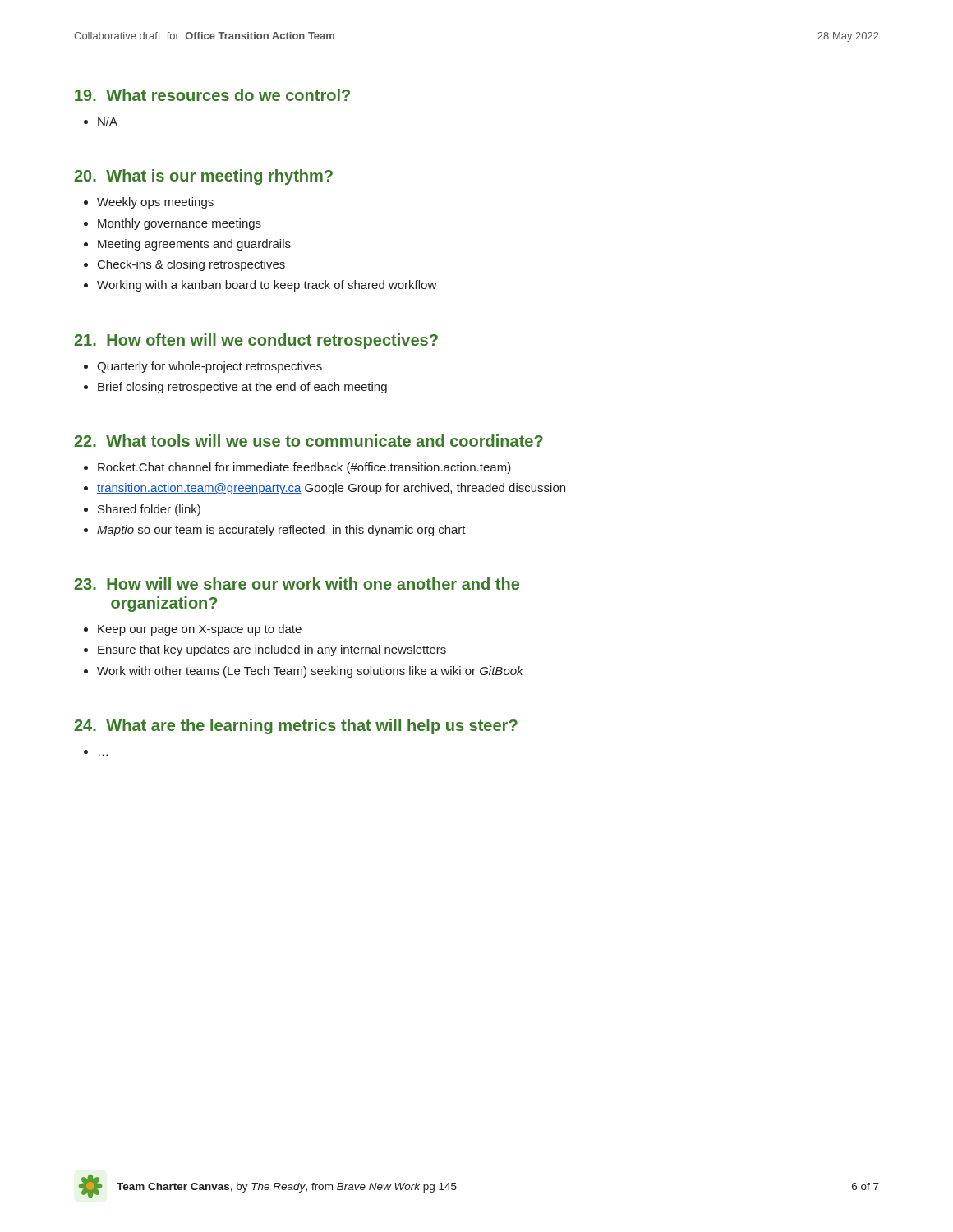This screenshot has height=1232, width=953.
Task: Locate the section header with the text "24. What are"
Action: (296, 725)
